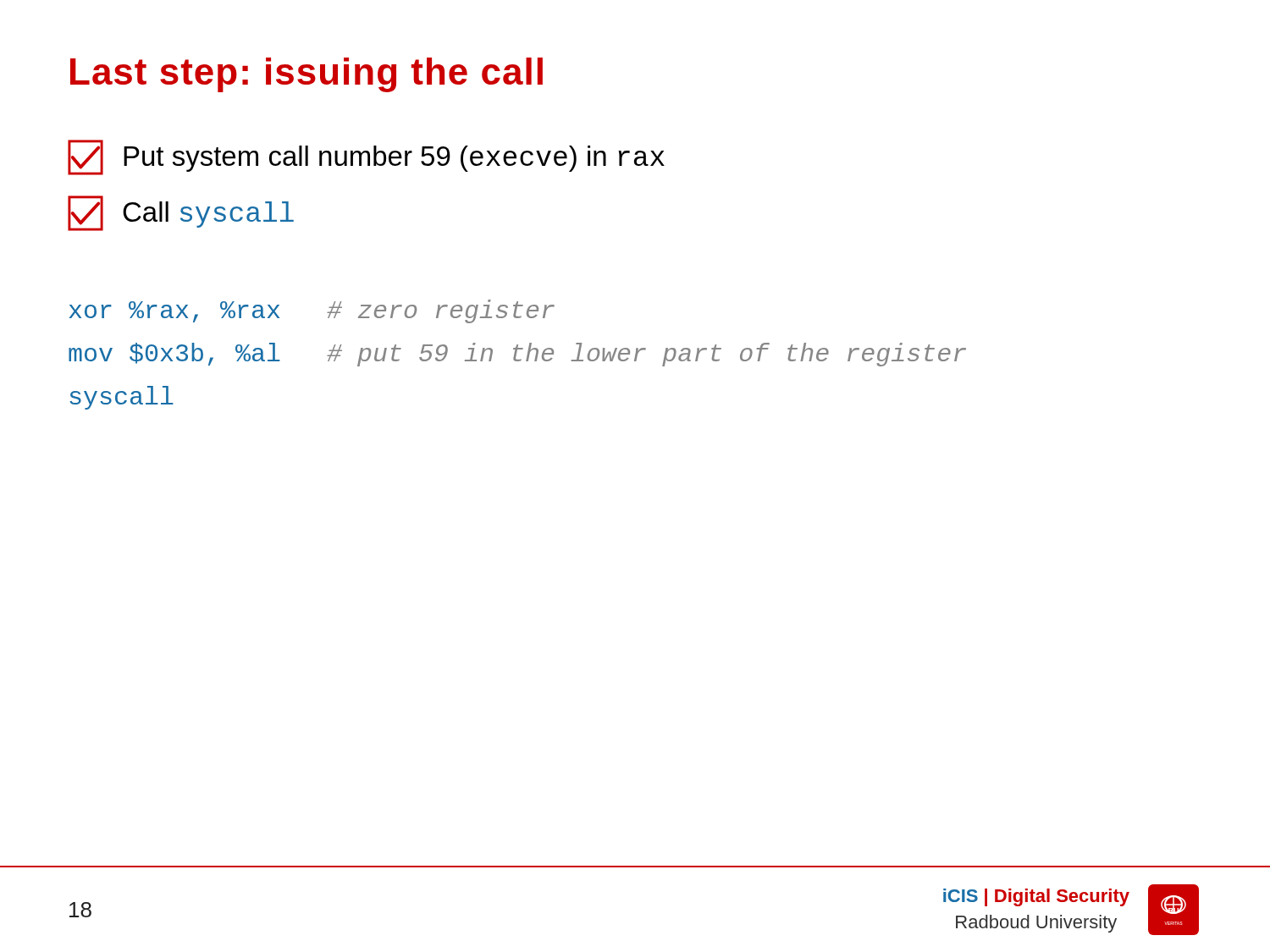This screenshot has width=1270, height=952.
Task: Locate the block starting "Call syscall"
Action: point(181,213)
